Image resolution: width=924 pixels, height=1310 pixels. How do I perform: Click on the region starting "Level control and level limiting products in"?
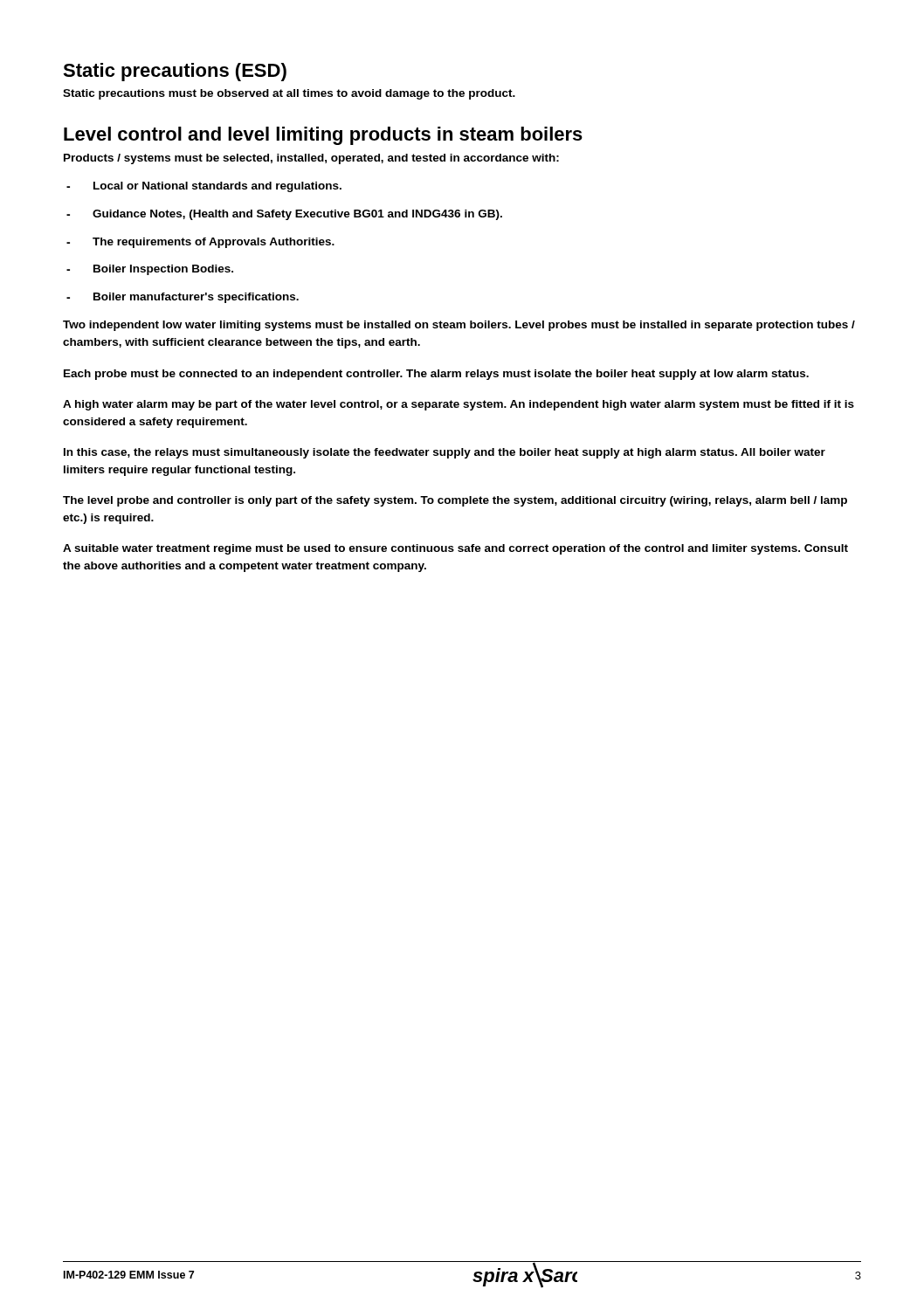tap(323, 134)
